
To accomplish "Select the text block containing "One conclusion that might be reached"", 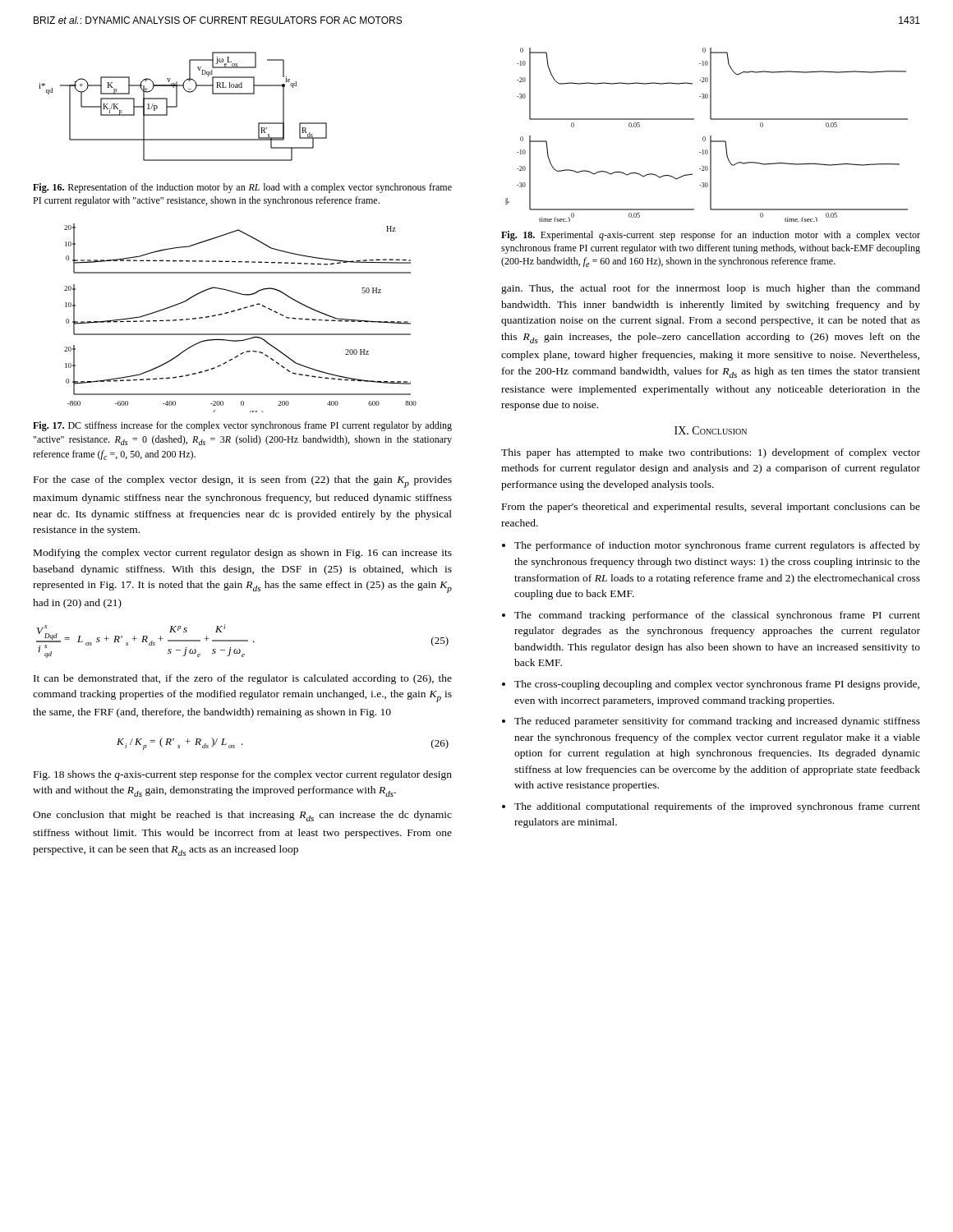I will pos(242,833).
